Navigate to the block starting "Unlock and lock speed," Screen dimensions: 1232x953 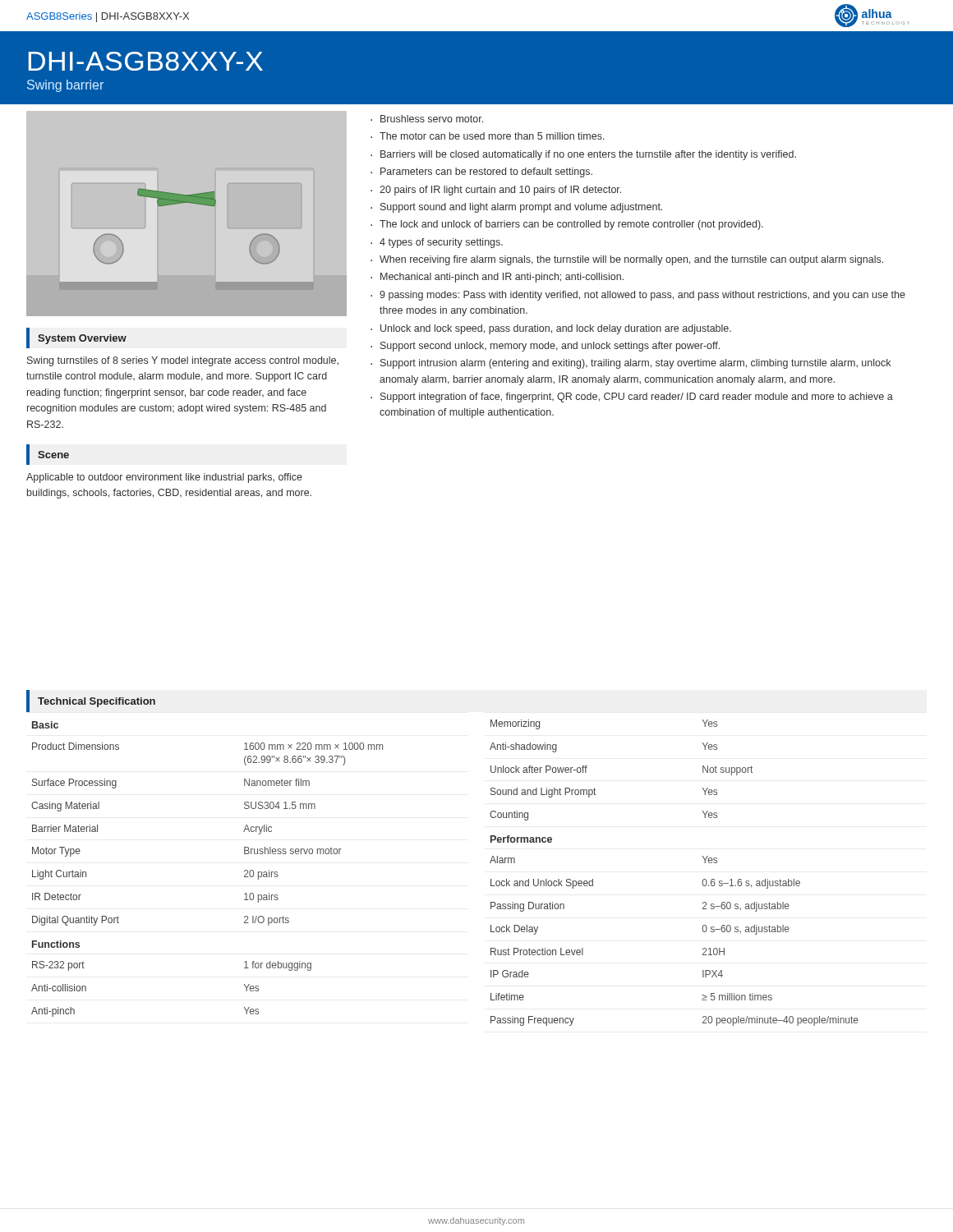pyautogui.click(x=556, y=328)
